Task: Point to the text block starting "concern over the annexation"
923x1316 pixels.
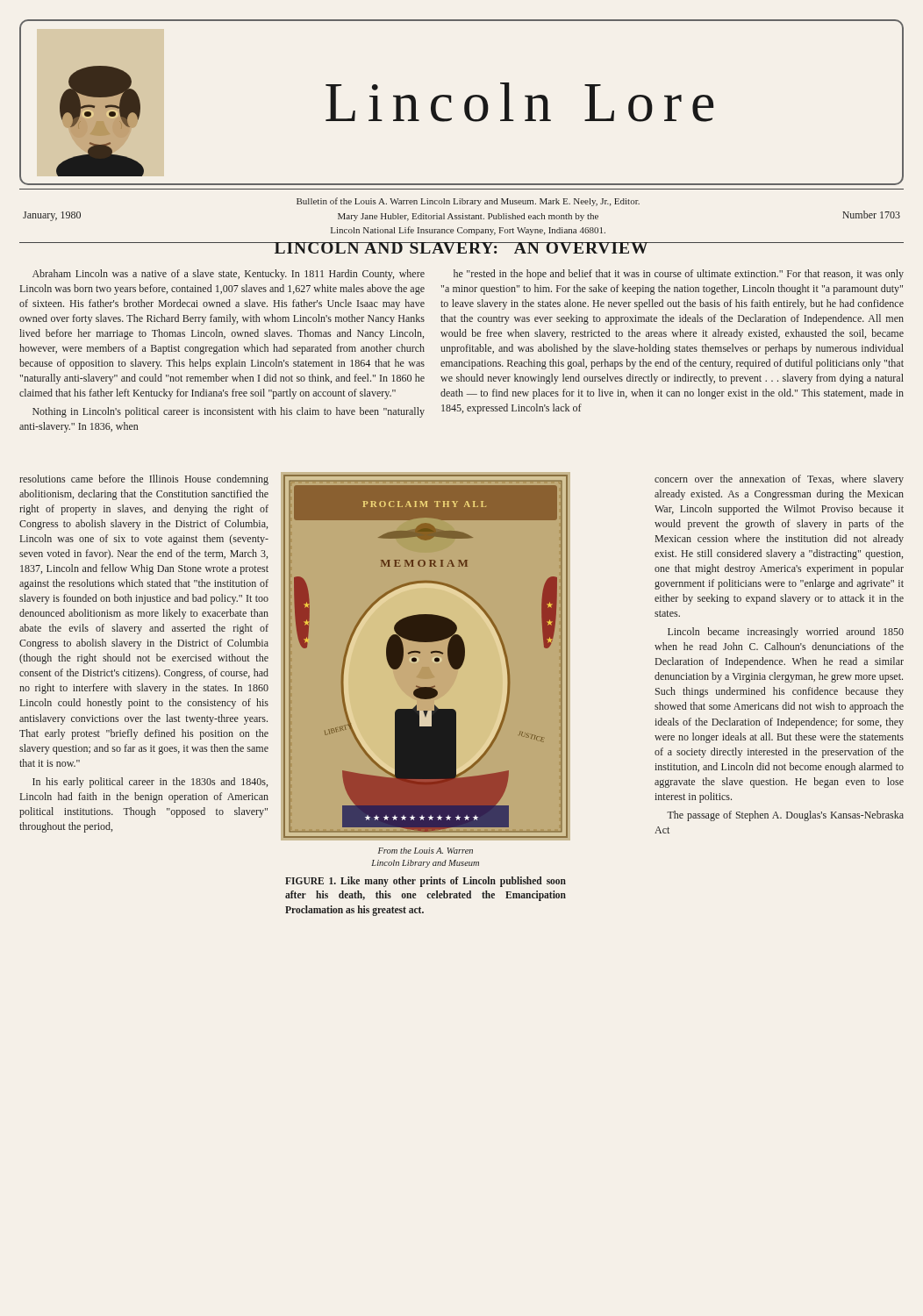Action: click(x=779, y=655)
